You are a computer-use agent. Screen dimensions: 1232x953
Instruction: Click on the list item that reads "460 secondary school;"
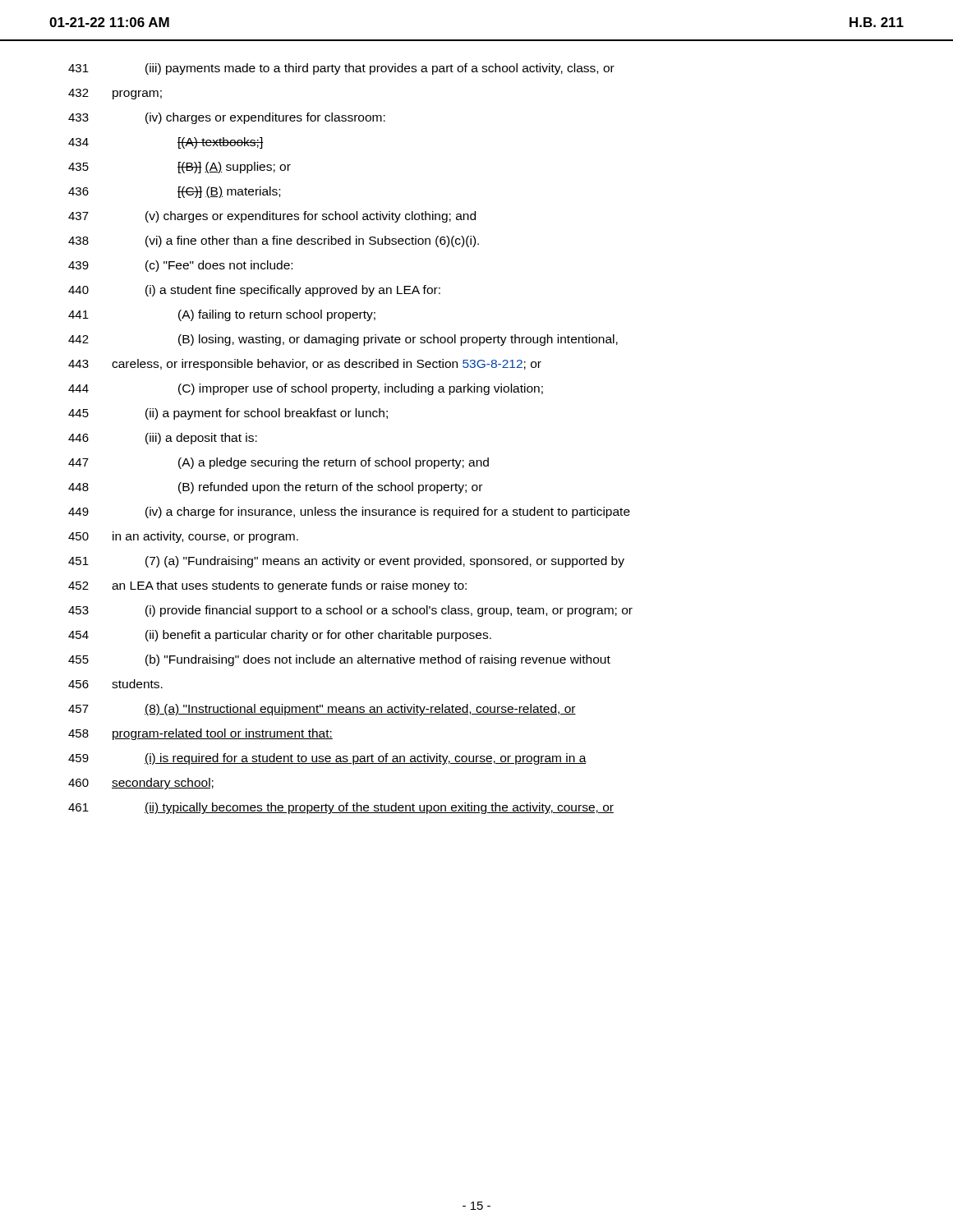point(141,784)
